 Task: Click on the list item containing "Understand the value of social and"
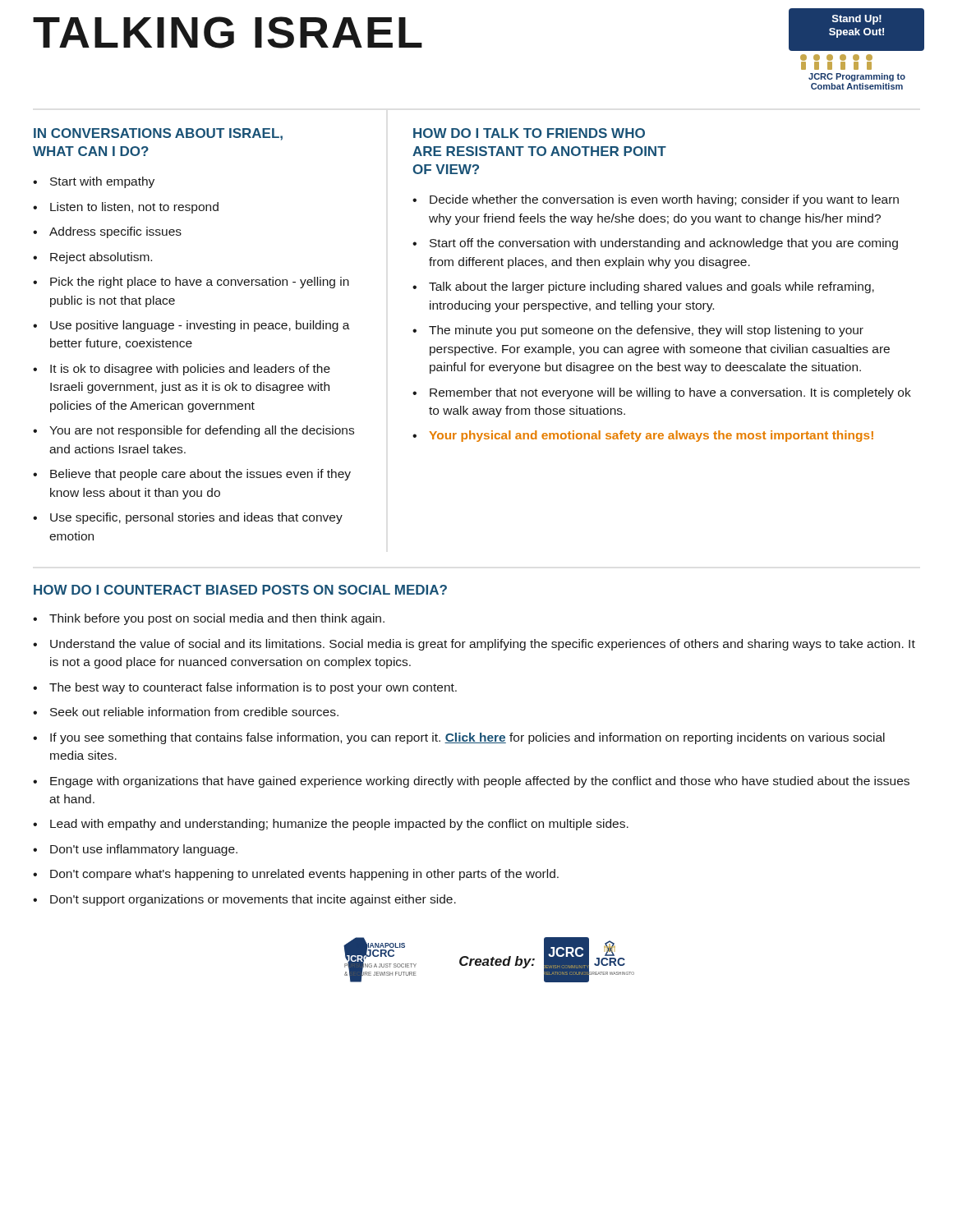(x=482, y=653)
